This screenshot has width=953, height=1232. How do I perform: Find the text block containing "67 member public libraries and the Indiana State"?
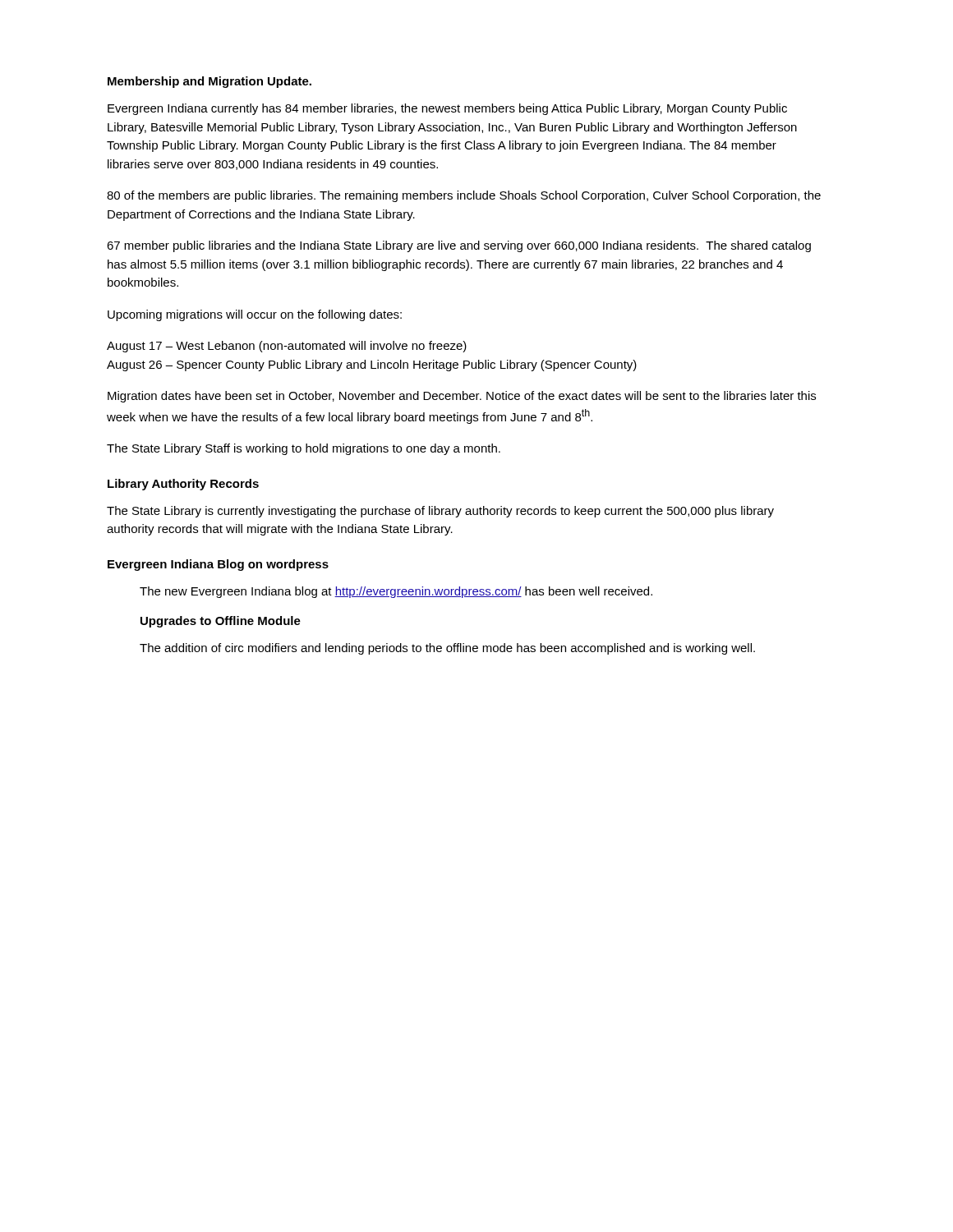459,264
